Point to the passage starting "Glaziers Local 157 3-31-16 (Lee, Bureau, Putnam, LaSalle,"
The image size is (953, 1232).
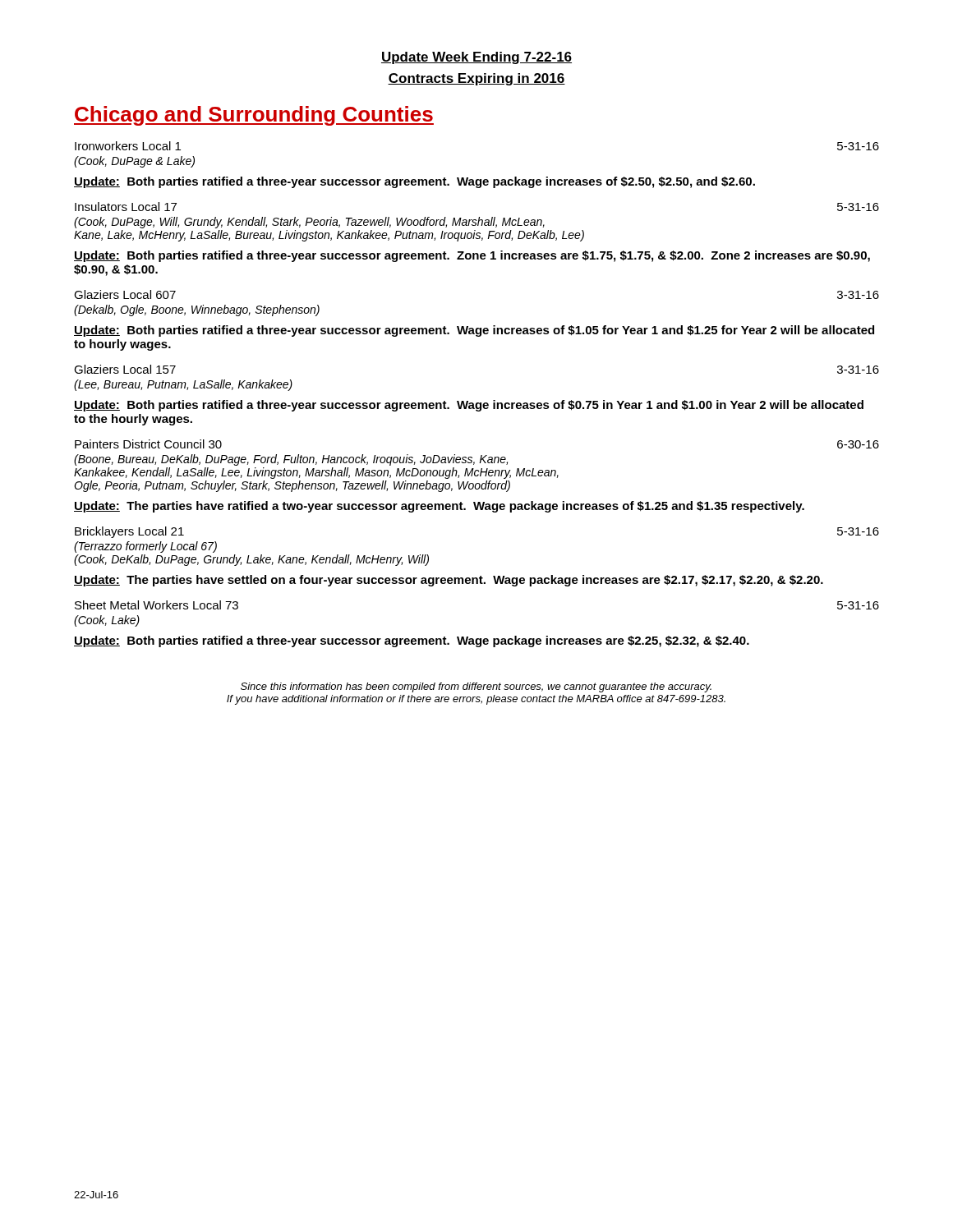click(x=124, y=369)
